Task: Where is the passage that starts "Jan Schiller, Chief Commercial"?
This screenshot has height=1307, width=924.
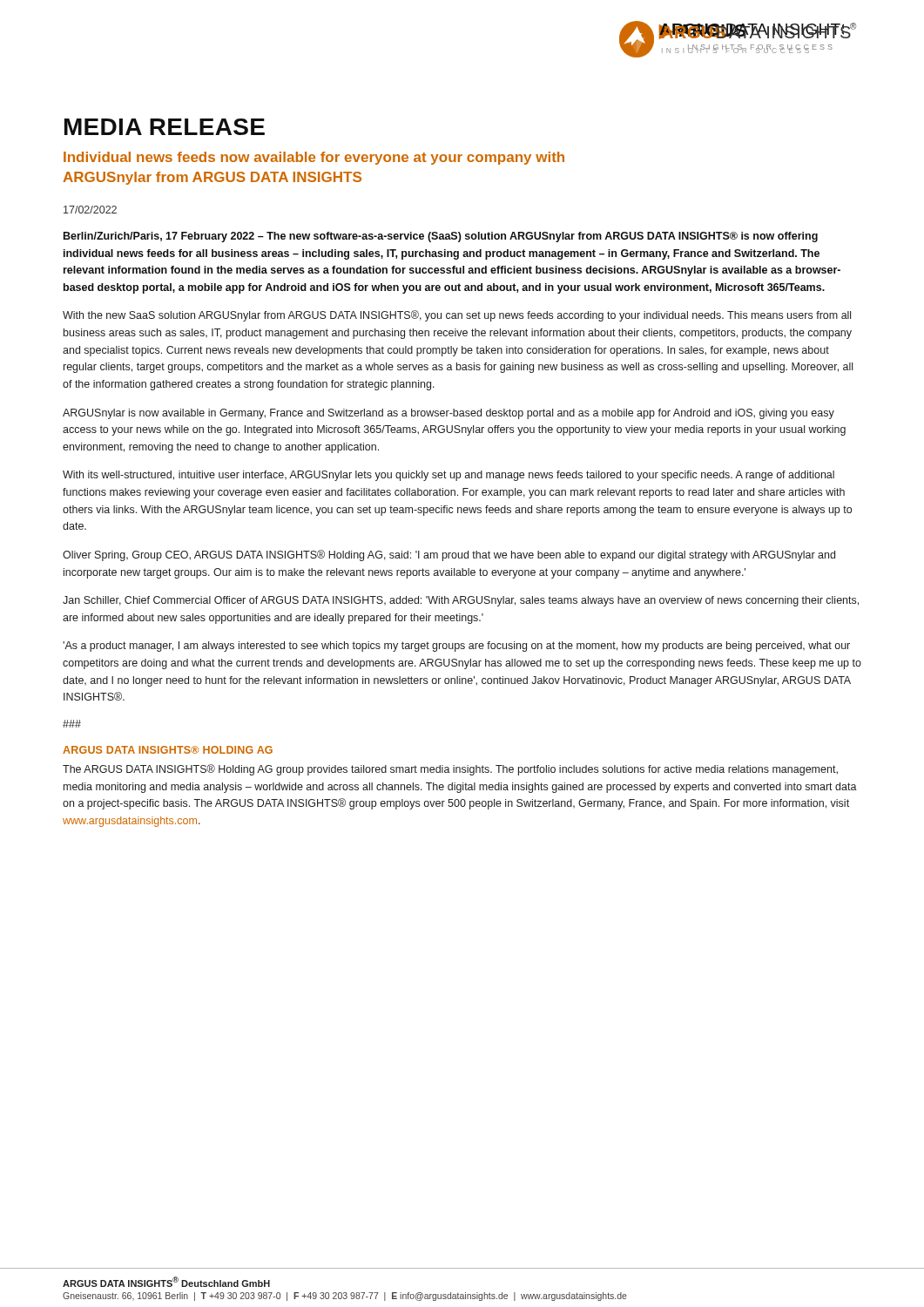Action: (461, 609)
